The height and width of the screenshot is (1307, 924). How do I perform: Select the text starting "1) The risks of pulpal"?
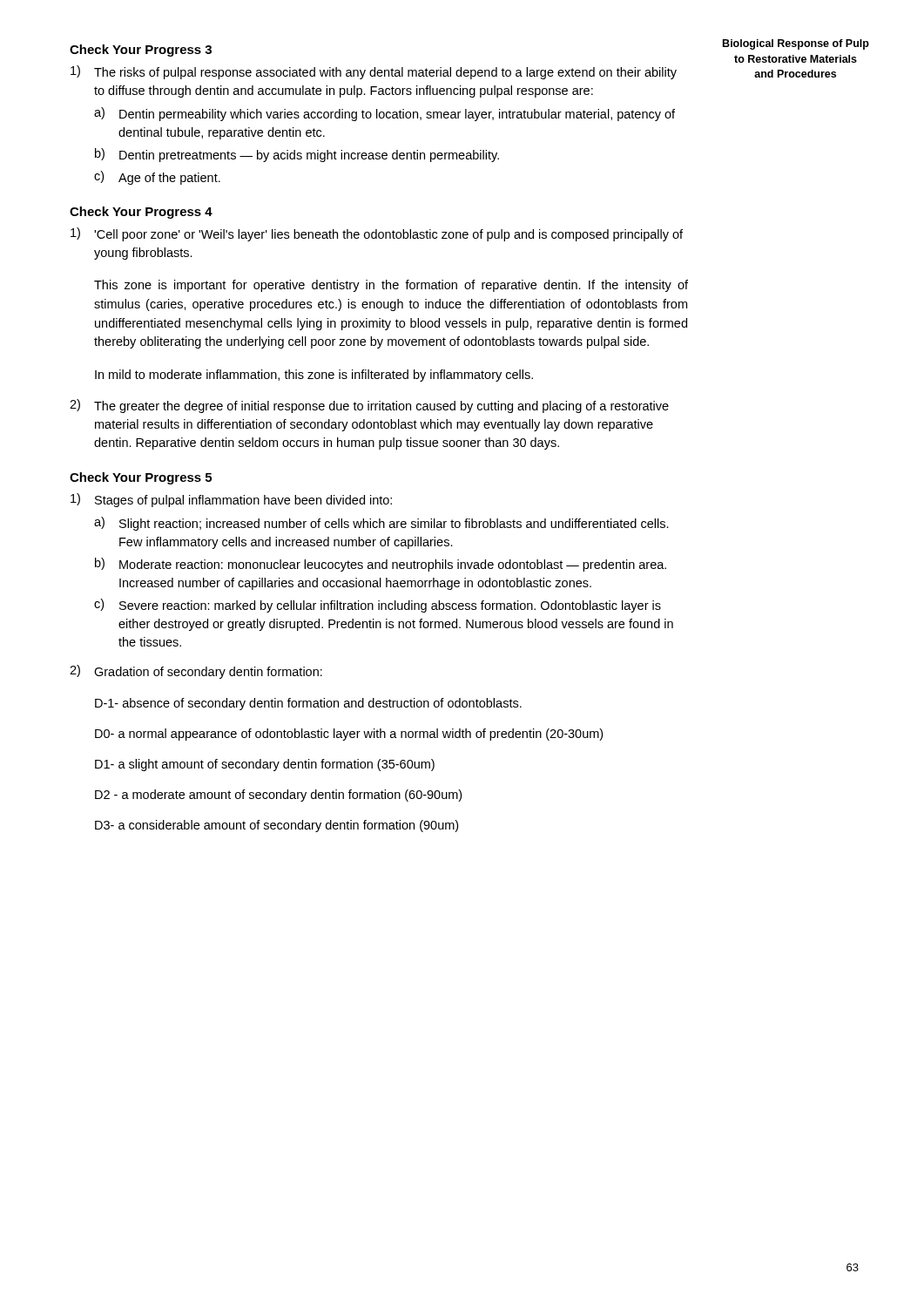379,82
